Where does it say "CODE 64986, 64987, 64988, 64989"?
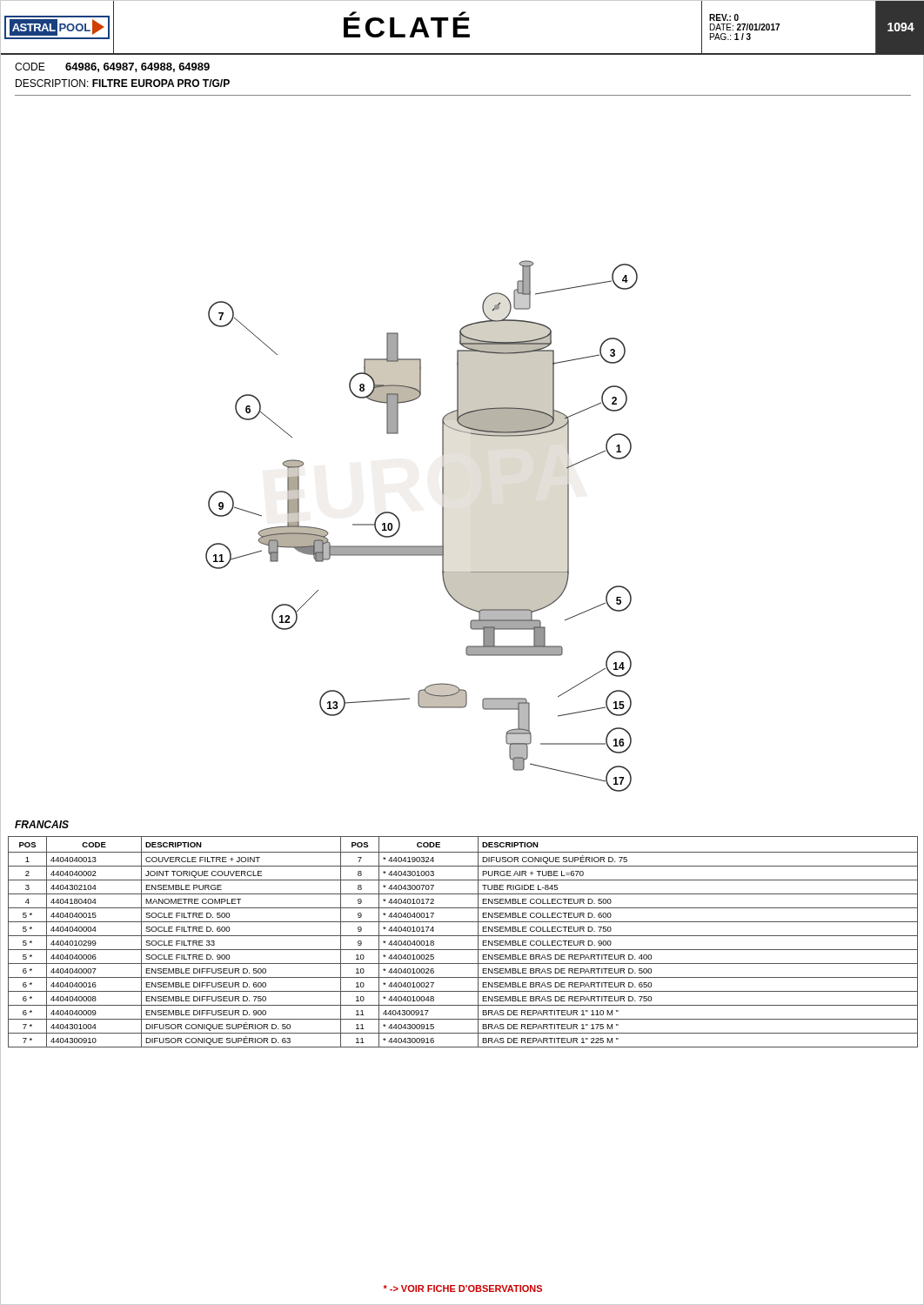The height and width of the screenshot is (1305, 924). (x=112, y=67)
